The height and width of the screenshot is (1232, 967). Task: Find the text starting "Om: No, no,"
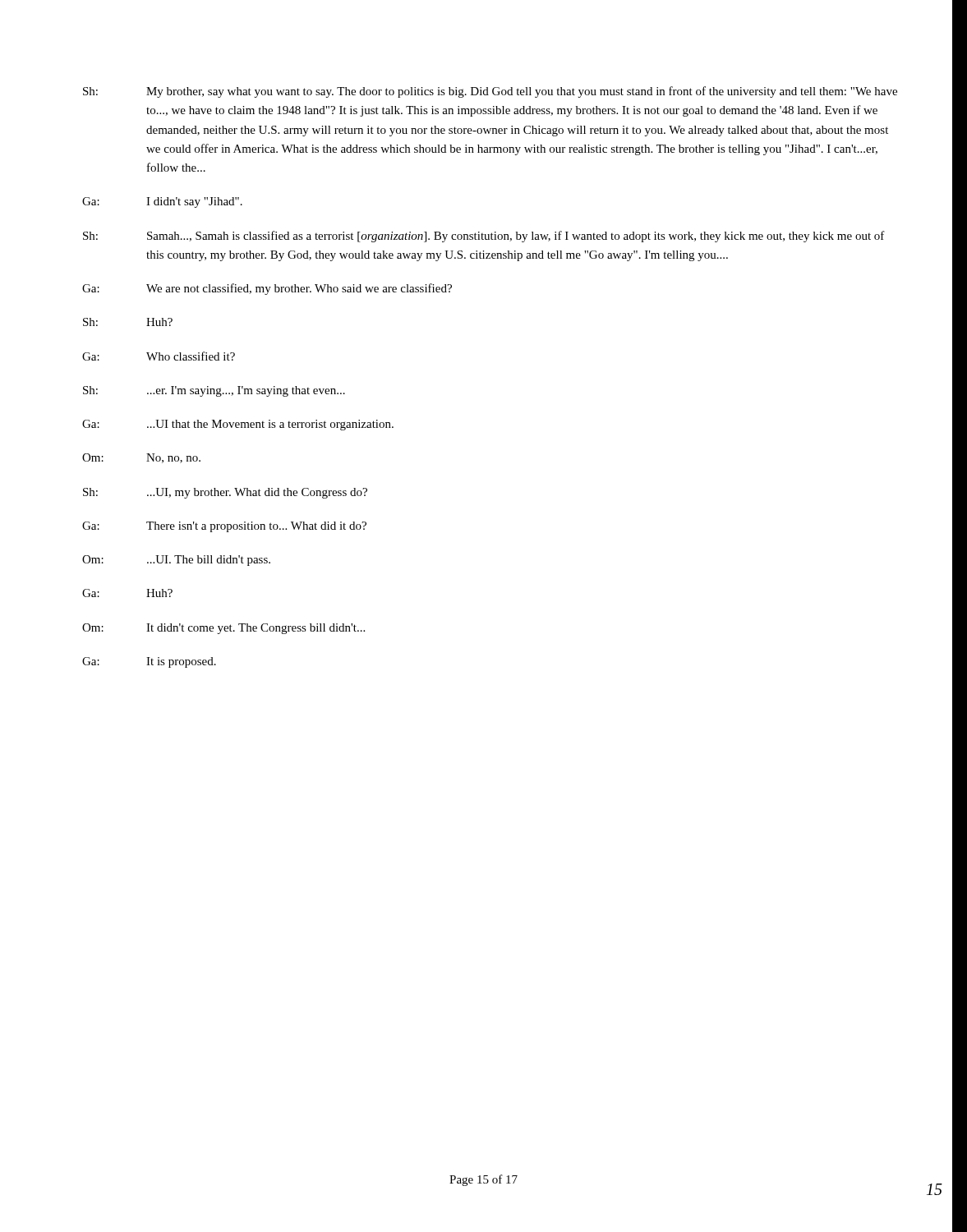(x=96, y=458)
